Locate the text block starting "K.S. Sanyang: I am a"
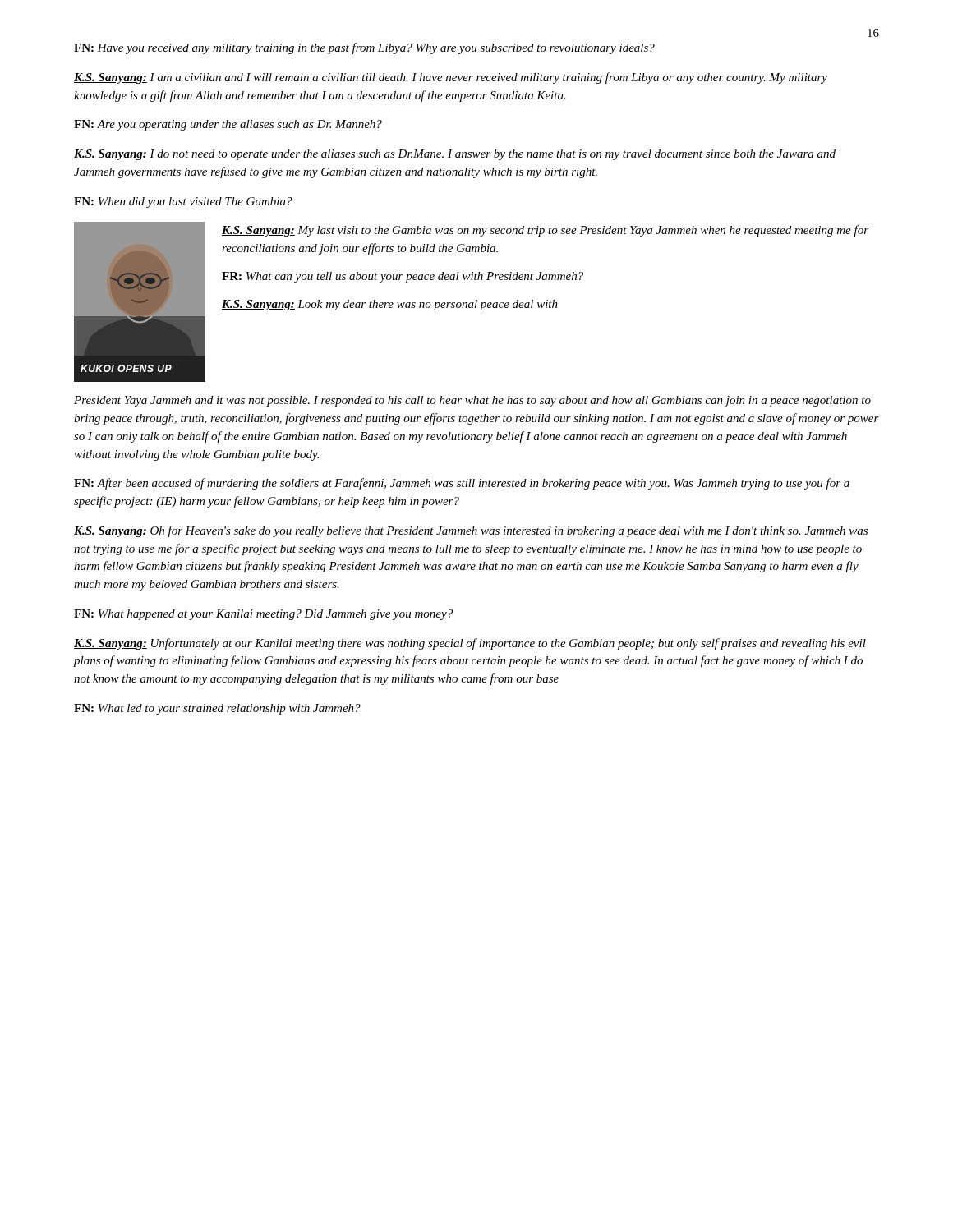The width and height of the screenshot is (953, 1232). 476,87
